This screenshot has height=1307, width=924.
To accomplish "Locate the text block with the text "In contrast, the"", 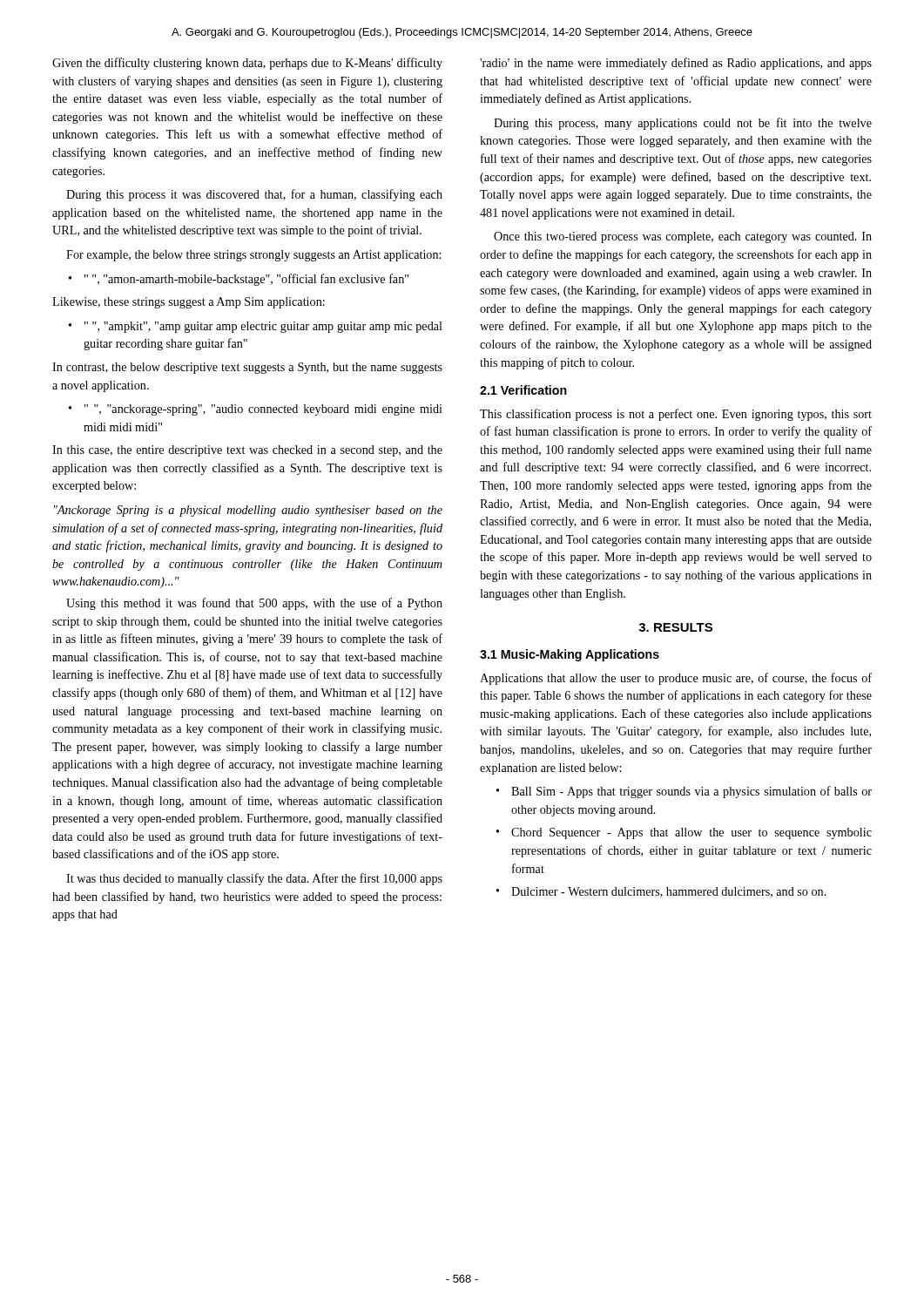I will [247, 376].
